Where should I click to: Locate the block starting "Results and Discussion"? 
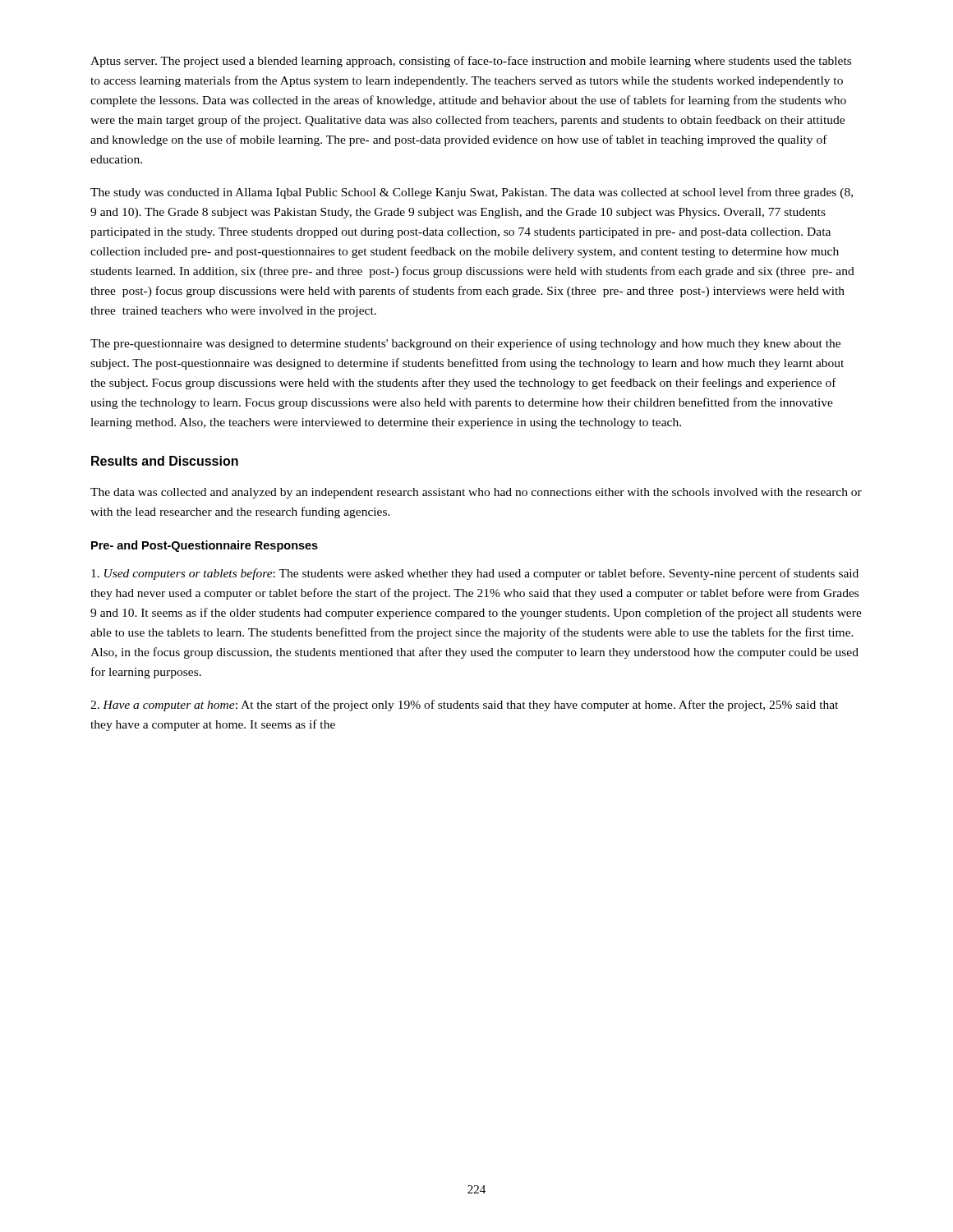pyautogui.click(x=164, y=461)
